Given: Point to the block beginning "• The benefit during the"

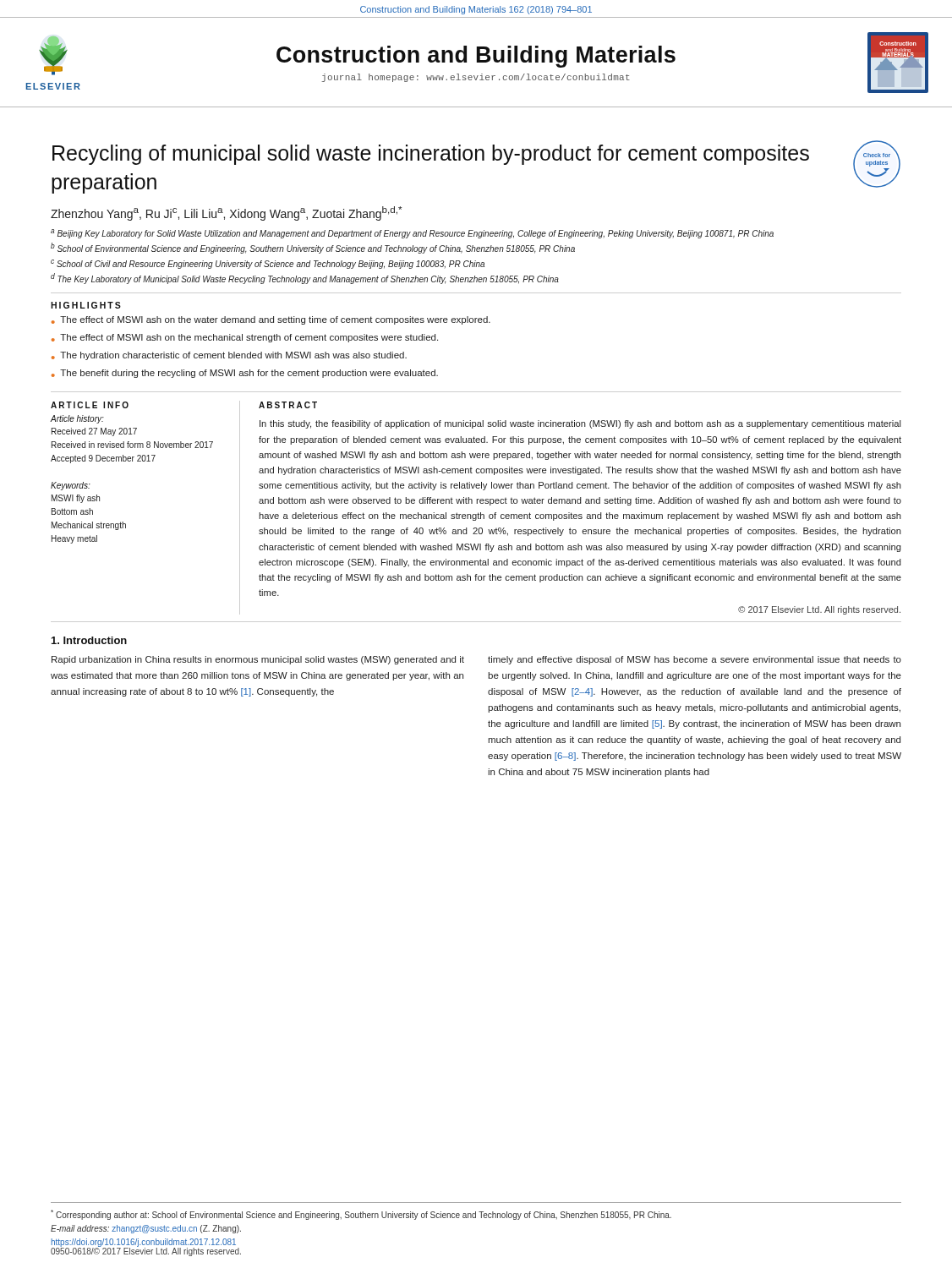Looking at the screenshot, I should pos(245,376).
